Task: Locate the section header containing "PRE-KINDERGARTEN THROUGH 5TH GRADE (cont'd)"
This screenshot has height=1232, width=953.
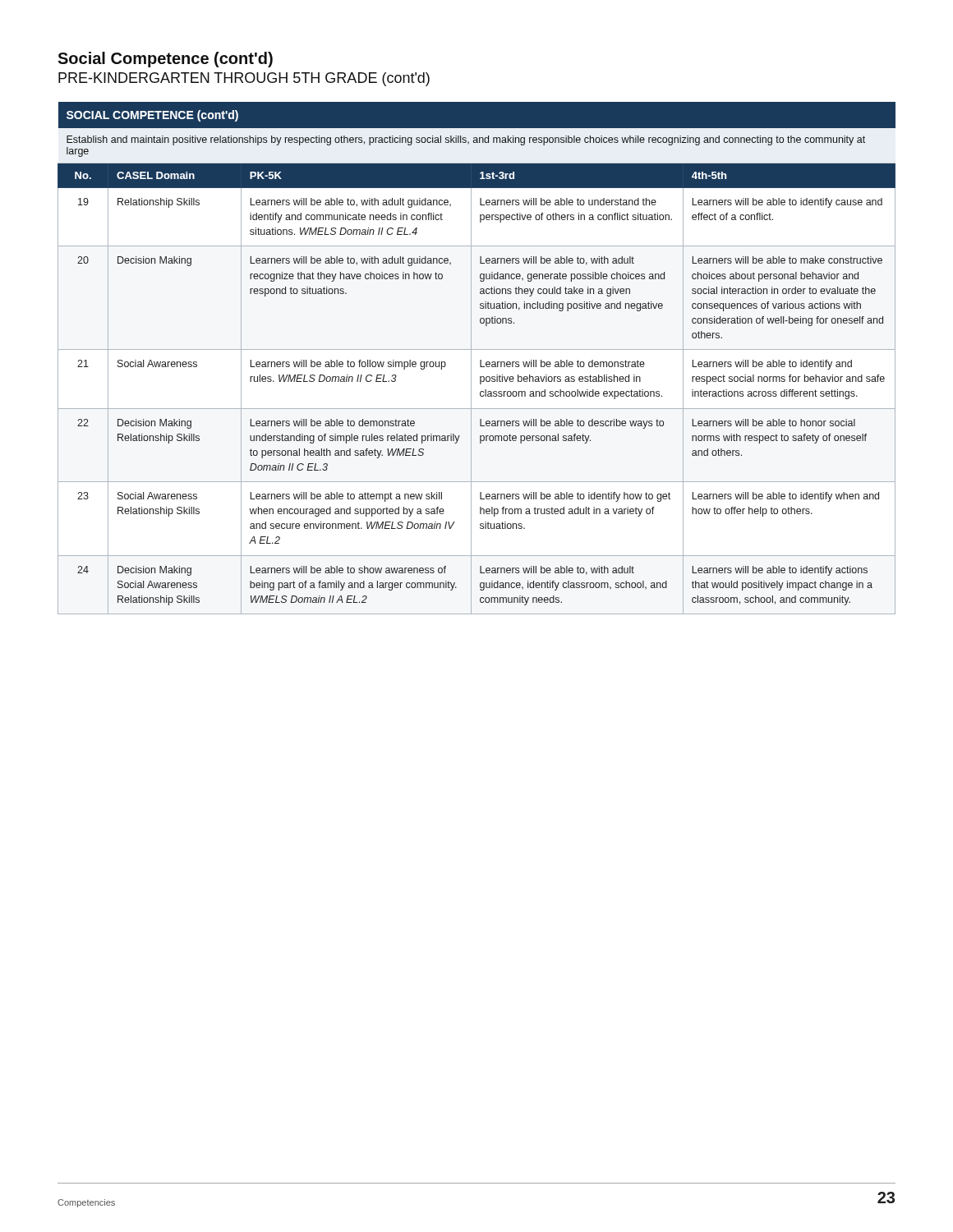Action: [244, 79]
